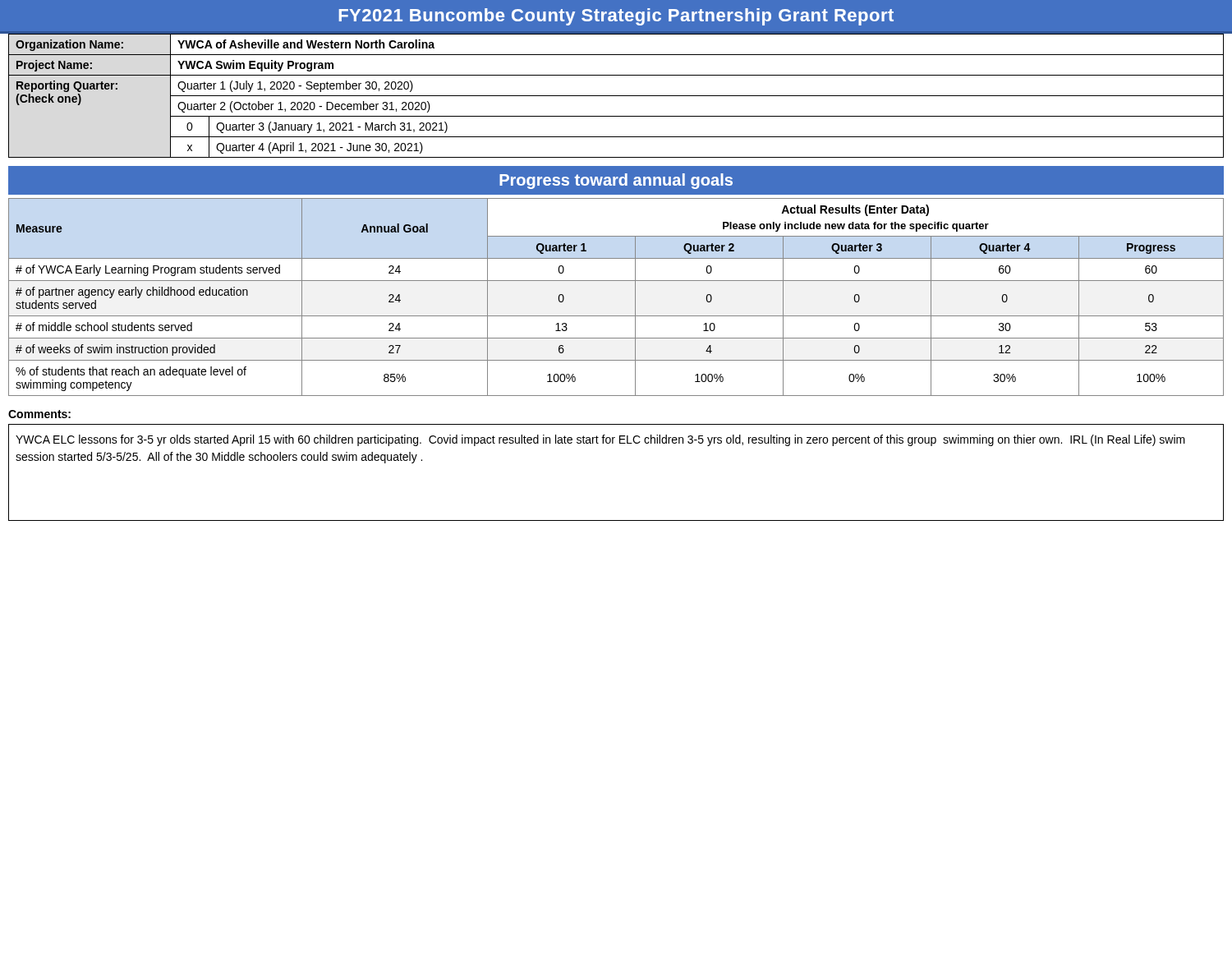1232x953 pixels.
Task: Click the passage that begins "YWCA ELC lessons"
Action: pos(600,448)
